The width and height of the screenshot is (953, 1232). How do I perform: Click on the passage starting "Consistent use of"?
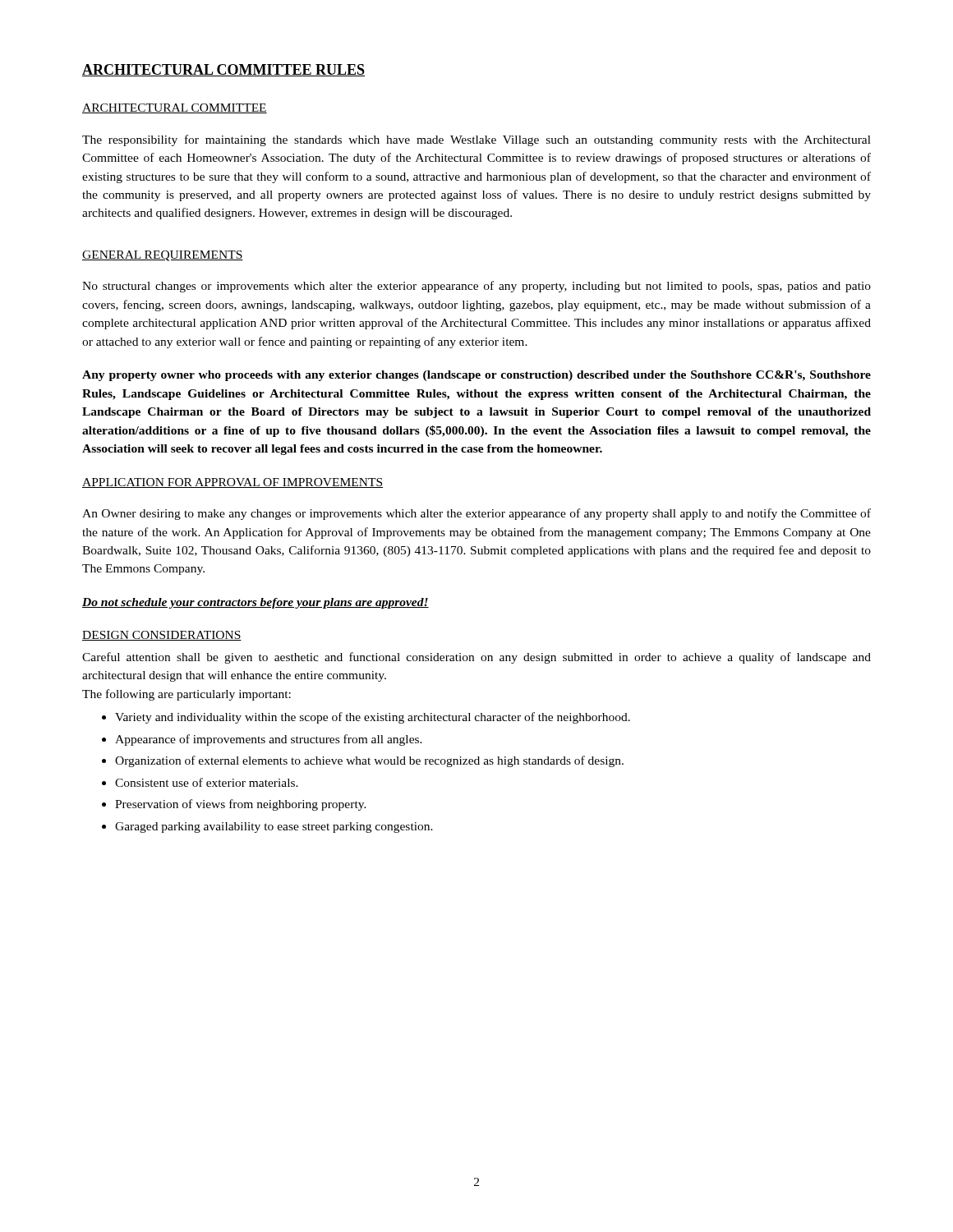tap(207, 782)
